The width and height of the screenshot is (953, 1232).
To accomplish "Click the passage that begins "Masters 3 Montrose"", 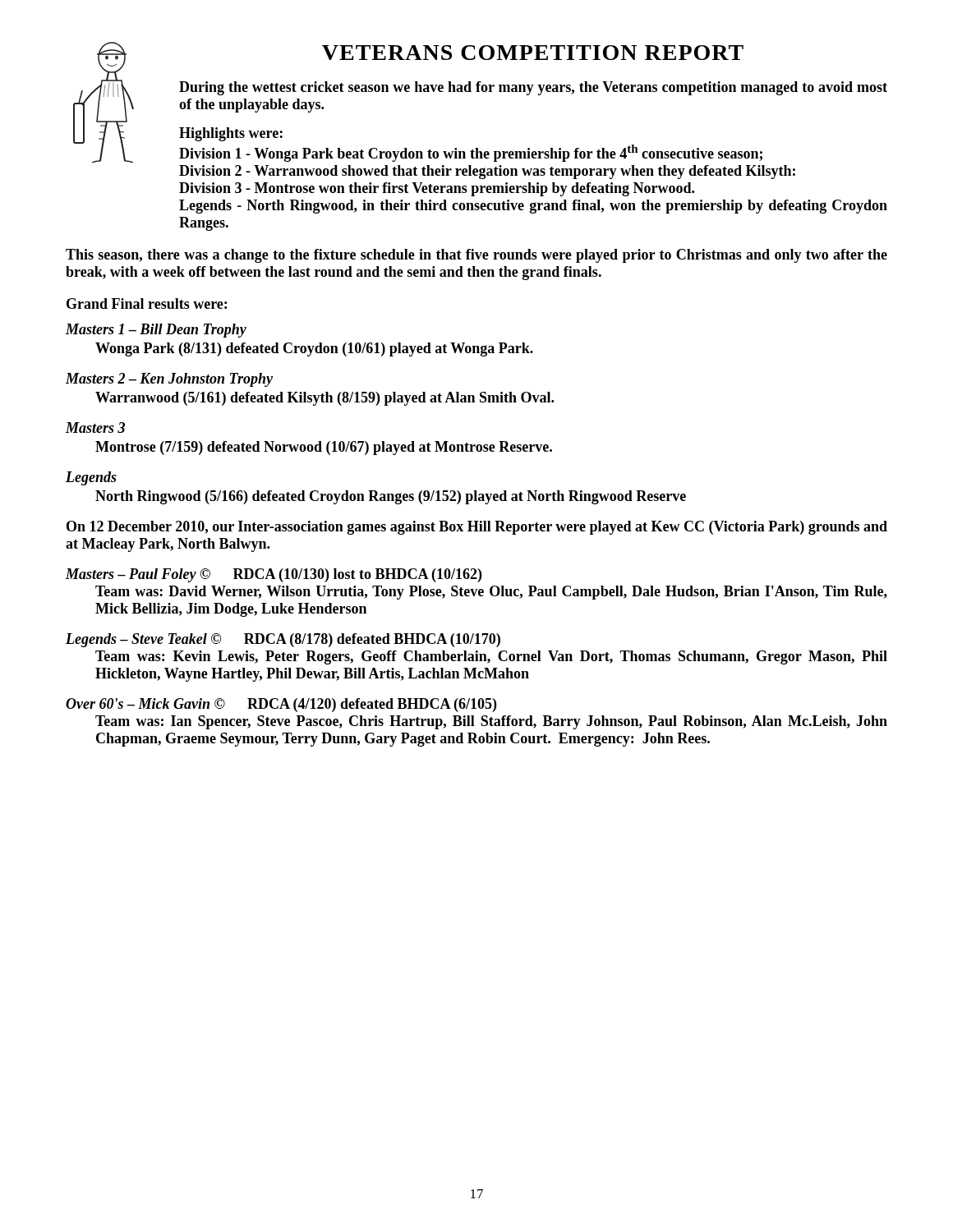I will (x=476, y=438).
